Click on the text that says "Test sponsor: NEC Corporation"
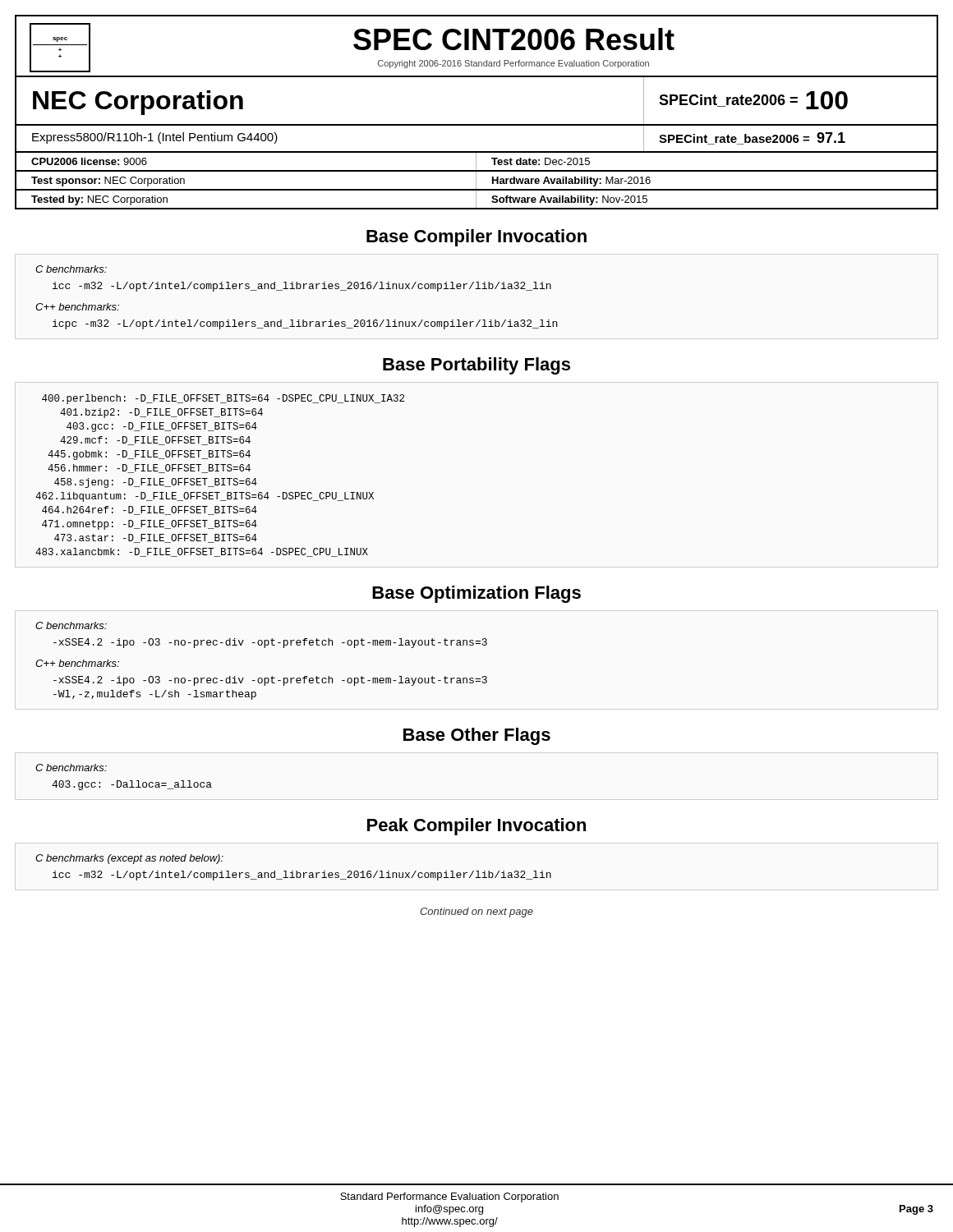This screenshot has height=1232, width=953. click(108, 180)
